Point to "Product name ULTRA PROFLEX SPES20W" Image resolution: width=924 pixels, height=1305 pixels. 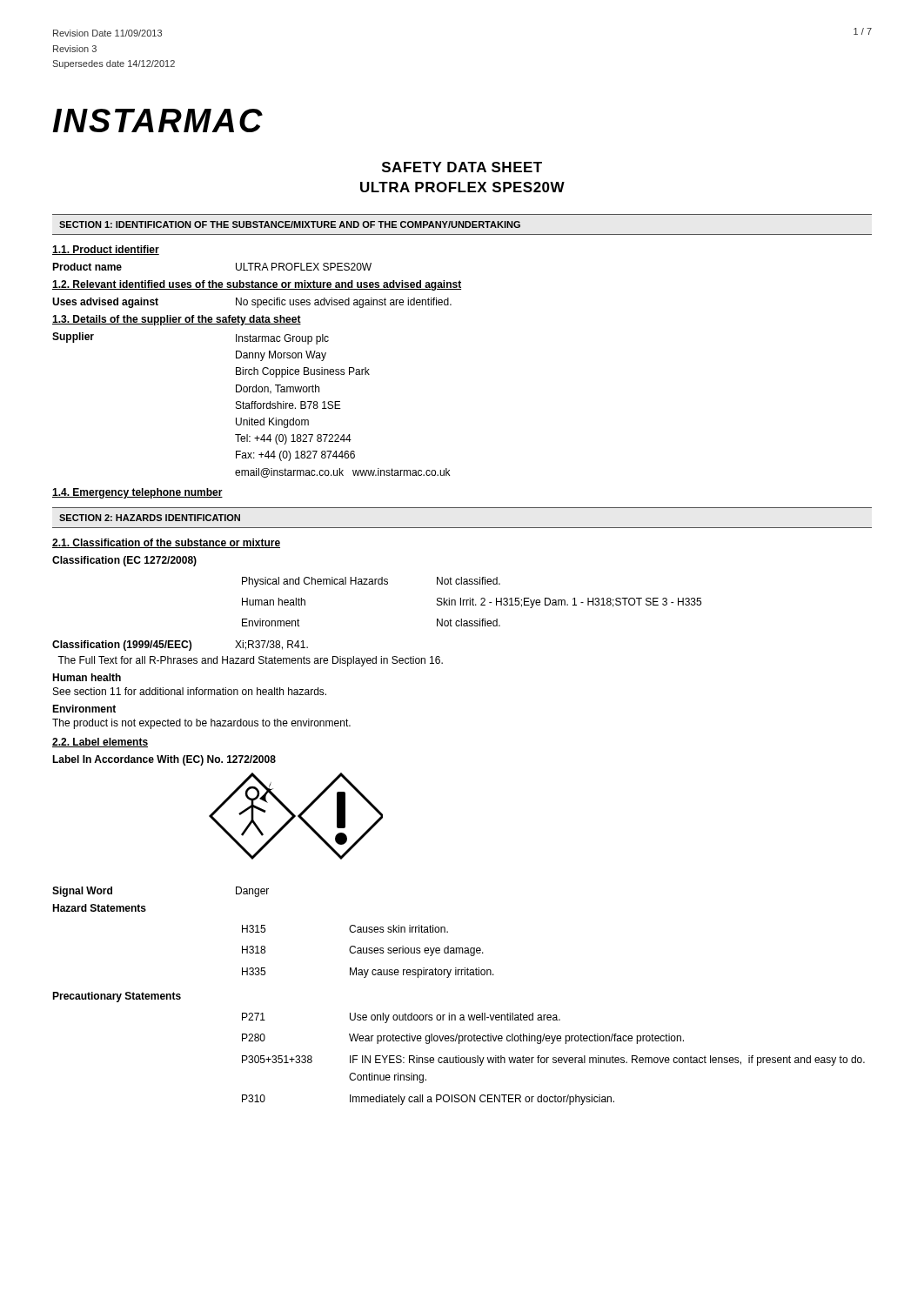click(x=87, y=267)
